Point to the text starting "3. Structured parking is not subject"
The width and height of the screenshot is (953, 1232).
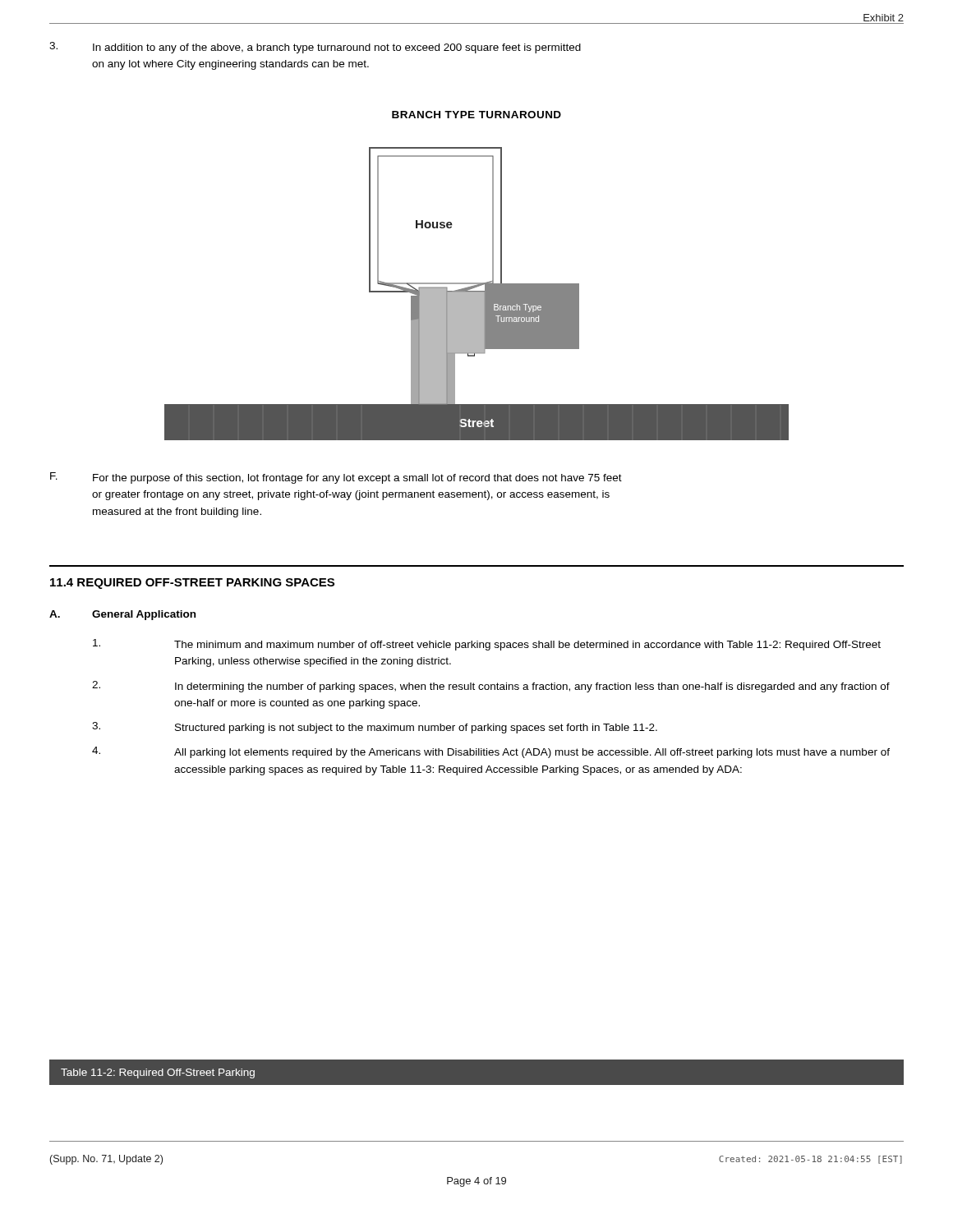point(476,728)
